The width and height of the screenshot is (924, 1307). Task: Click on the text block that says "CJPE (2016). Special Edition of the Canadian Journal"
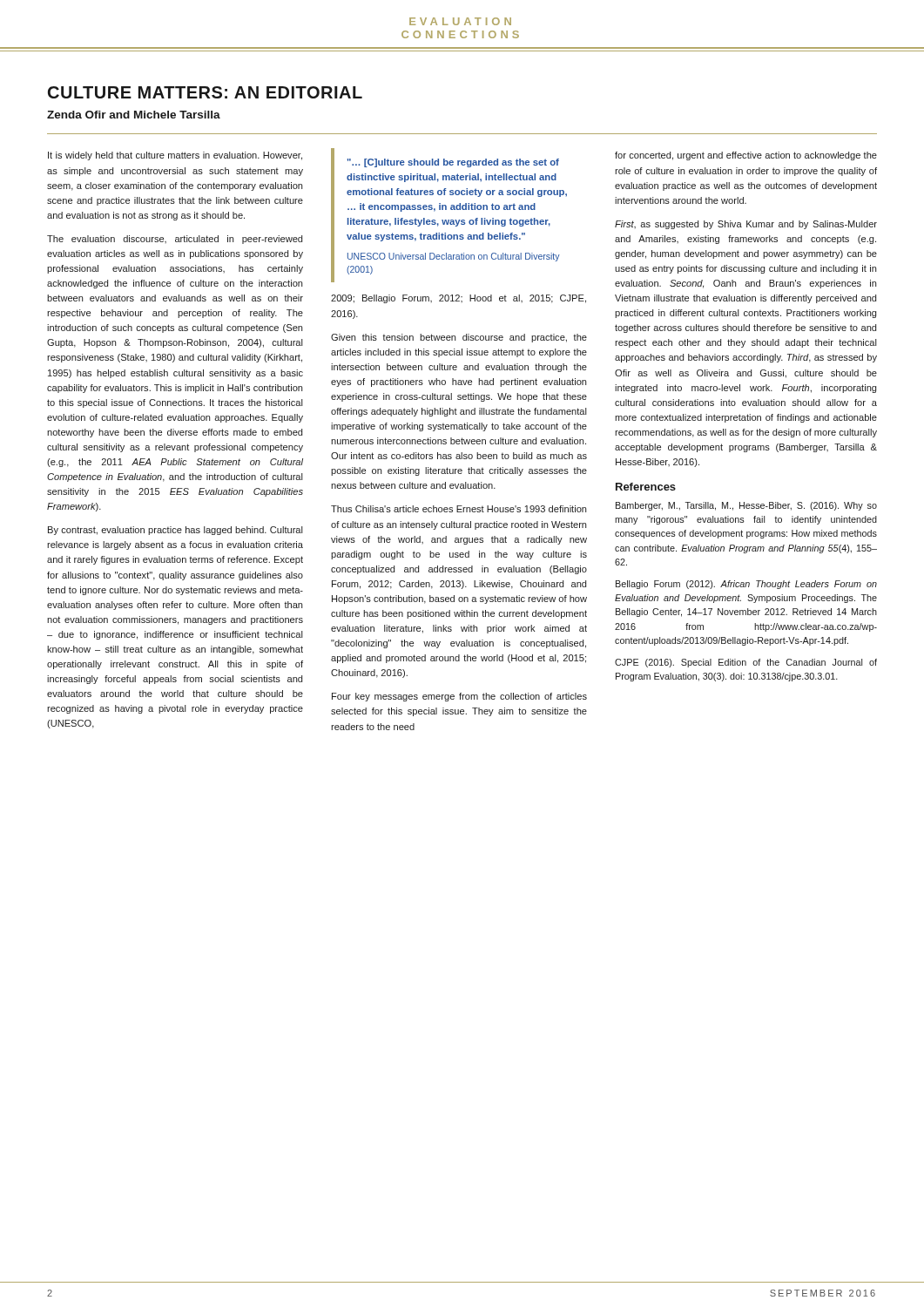pyautogui.click(x=746, y=669)
